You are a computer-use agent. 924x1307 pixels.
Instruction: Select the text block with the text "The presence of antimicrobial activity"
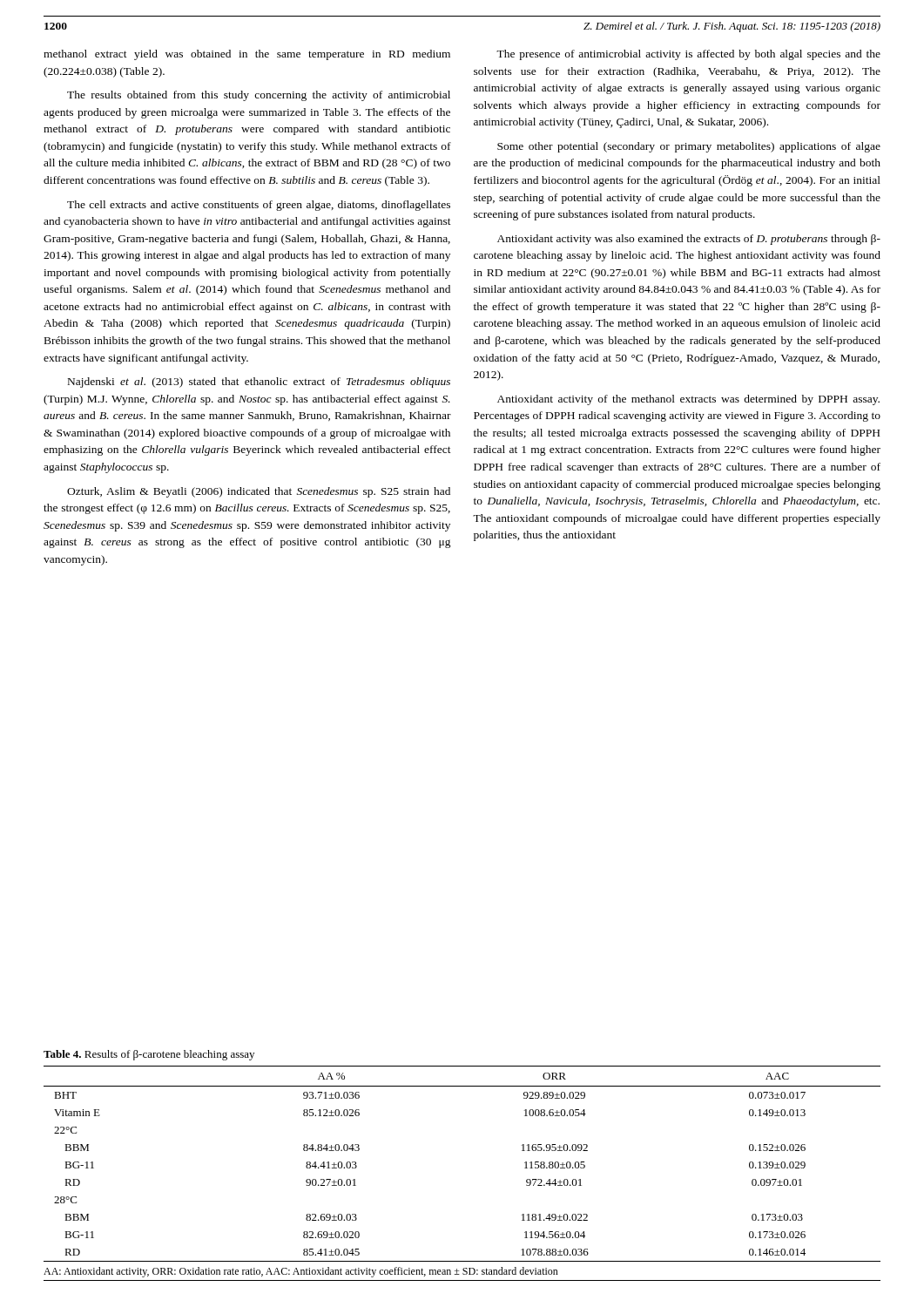(x=677, y=294)
